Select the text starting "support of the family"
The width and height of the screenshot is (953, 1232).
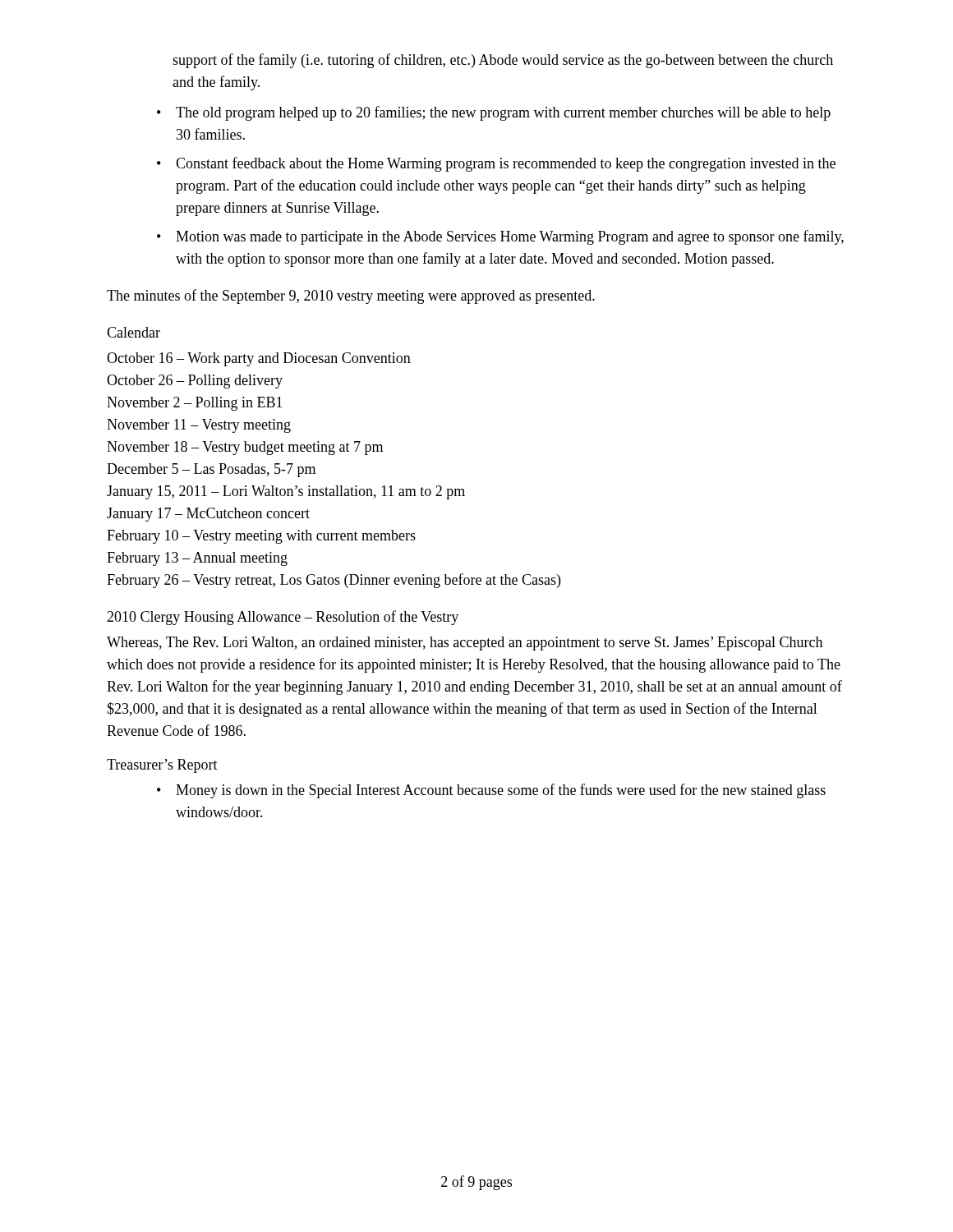point(503,71)
